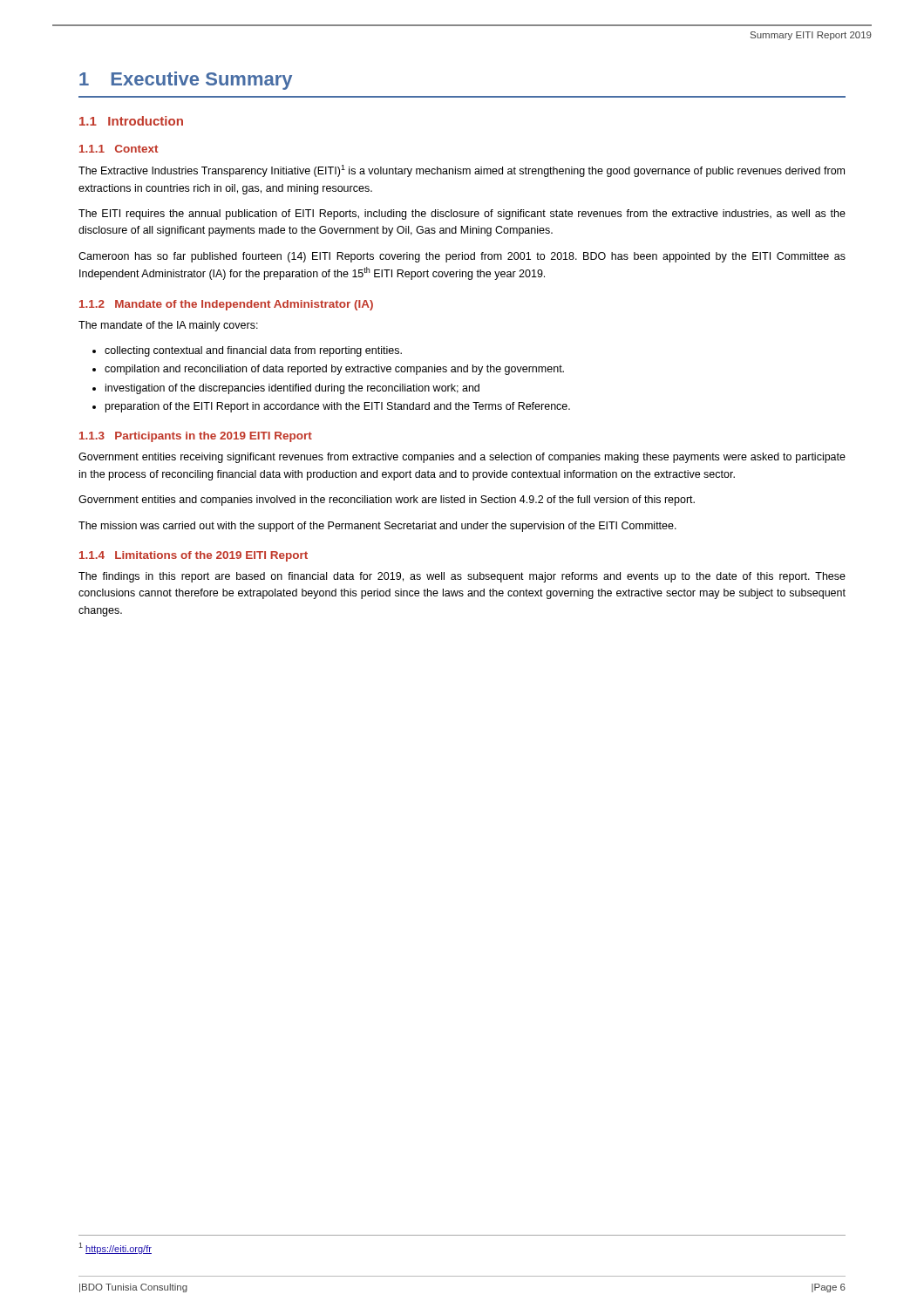Find the block on this page that starts "Cameroon has so far"
924x1308 pixels.
pyautogui.click(x=462, y=265)
